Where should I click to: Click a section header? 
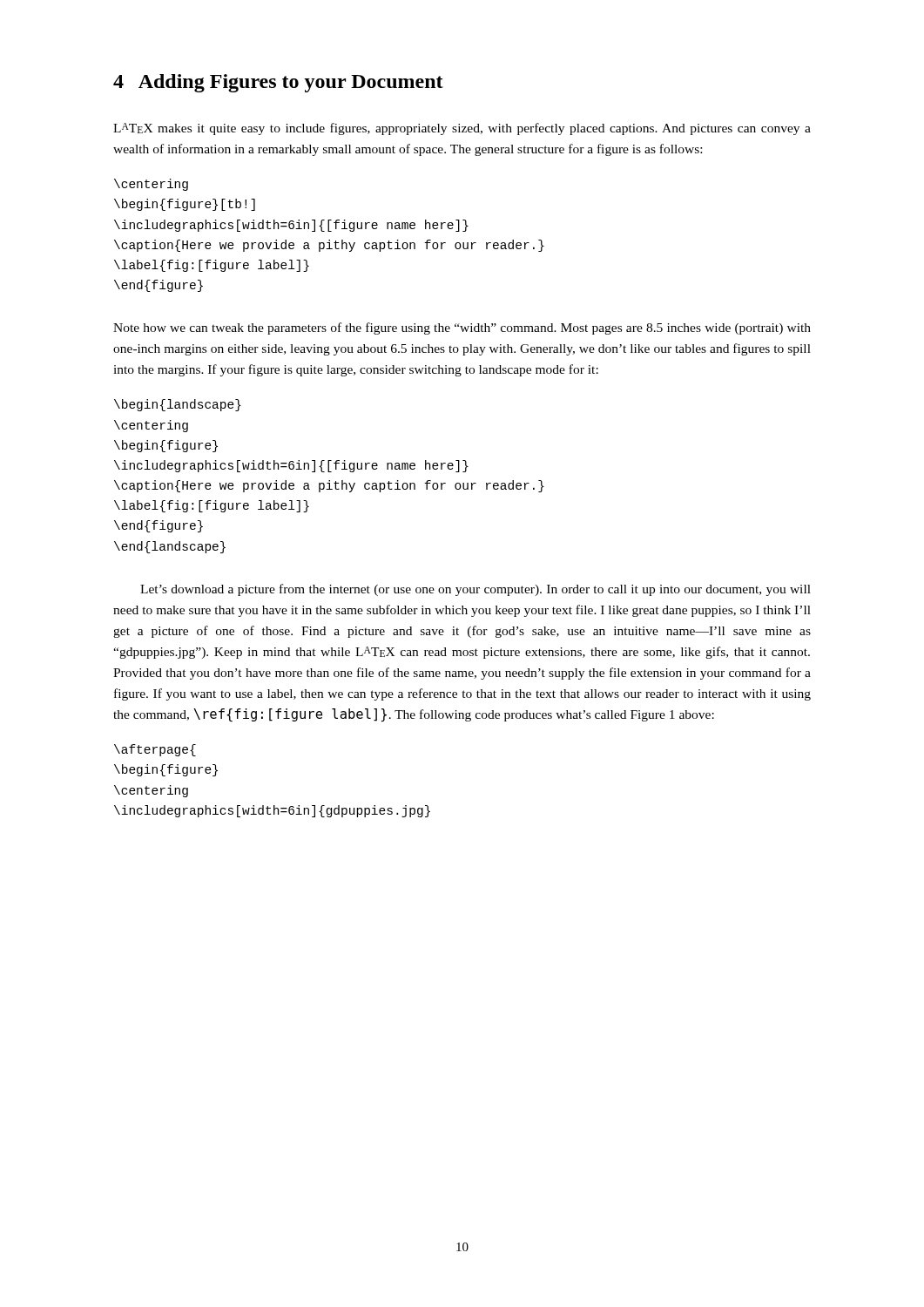[x=462, y=81]
